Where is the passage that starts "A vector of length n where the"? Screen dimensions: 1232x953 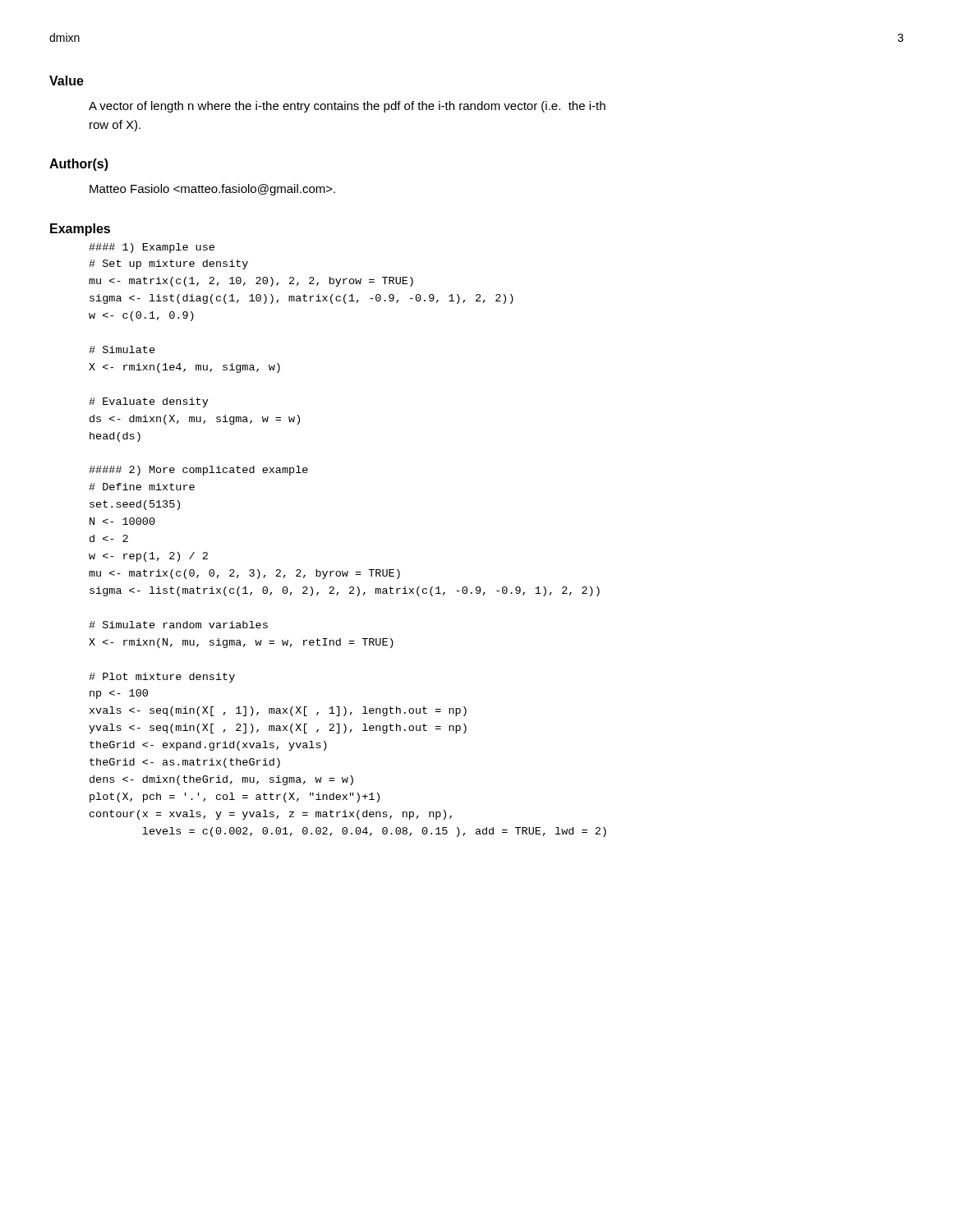(347, 115)
